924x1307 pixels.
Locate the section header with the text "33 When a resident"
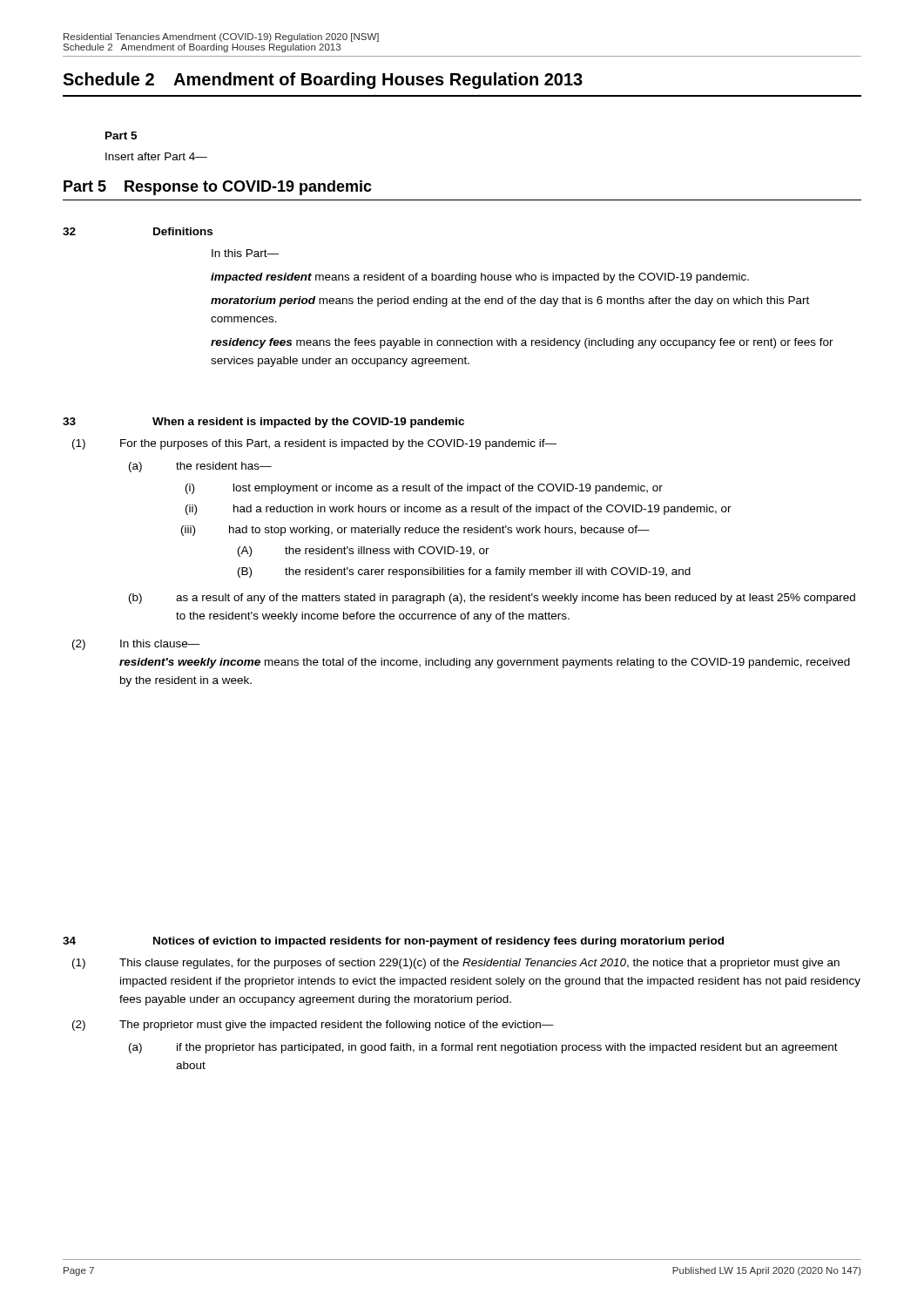(462, 552)
